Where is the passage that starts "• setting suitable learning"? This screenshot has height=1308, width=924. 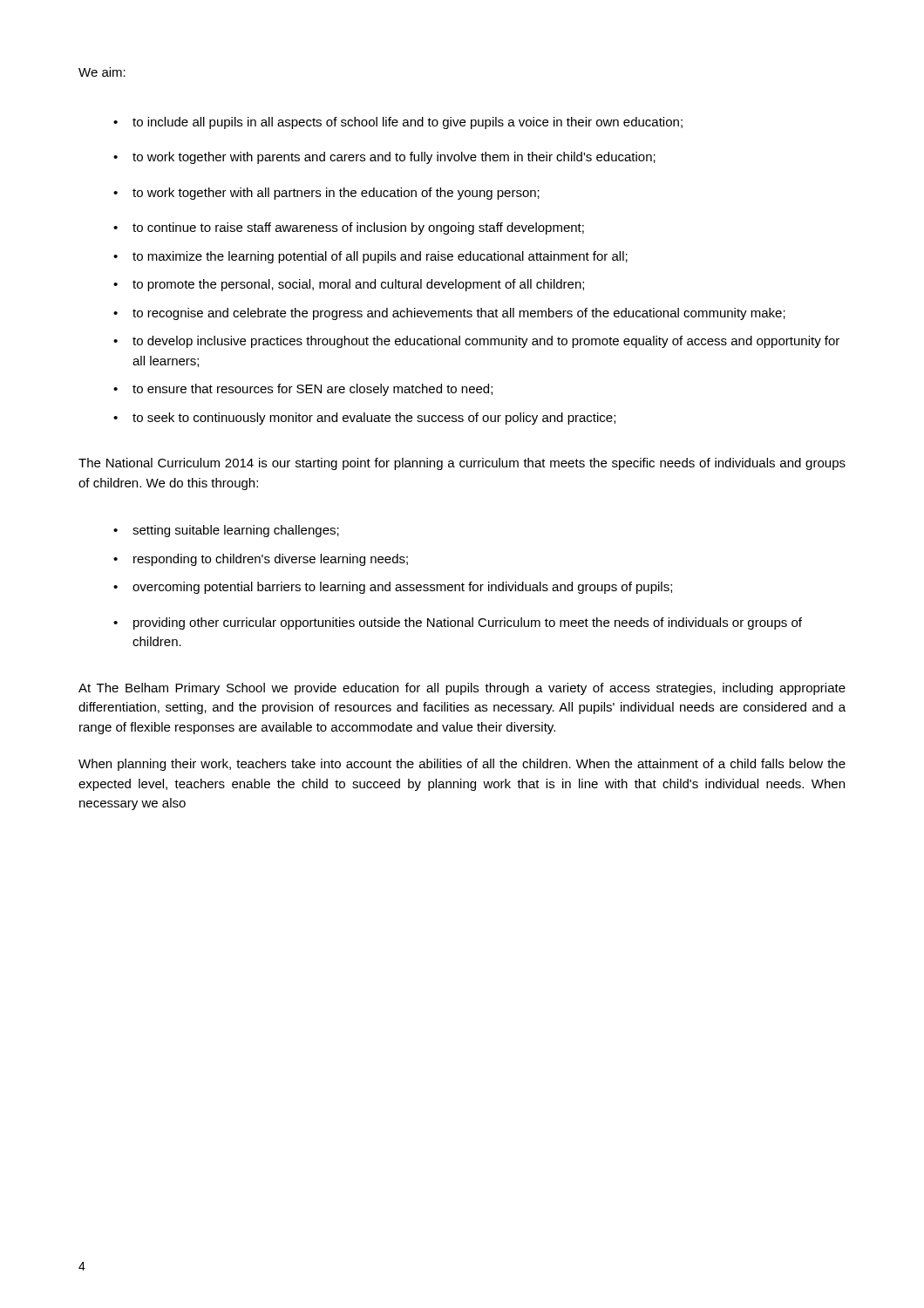pyautogui.click(x=226, y=531)
